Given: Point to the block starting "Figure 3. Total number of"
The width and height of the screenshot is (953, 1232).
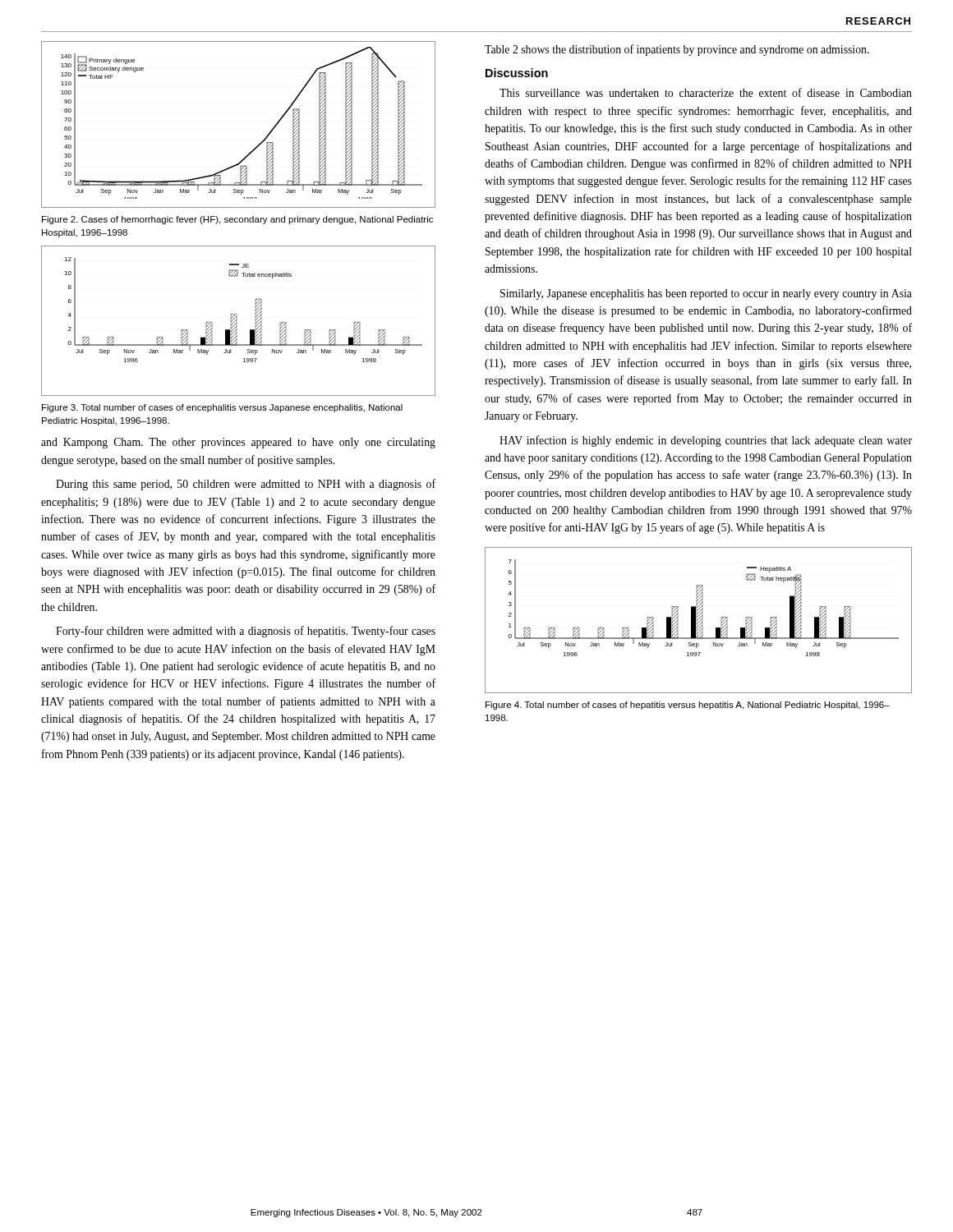Looking at the screenshot, I should [x=222, y=414].
